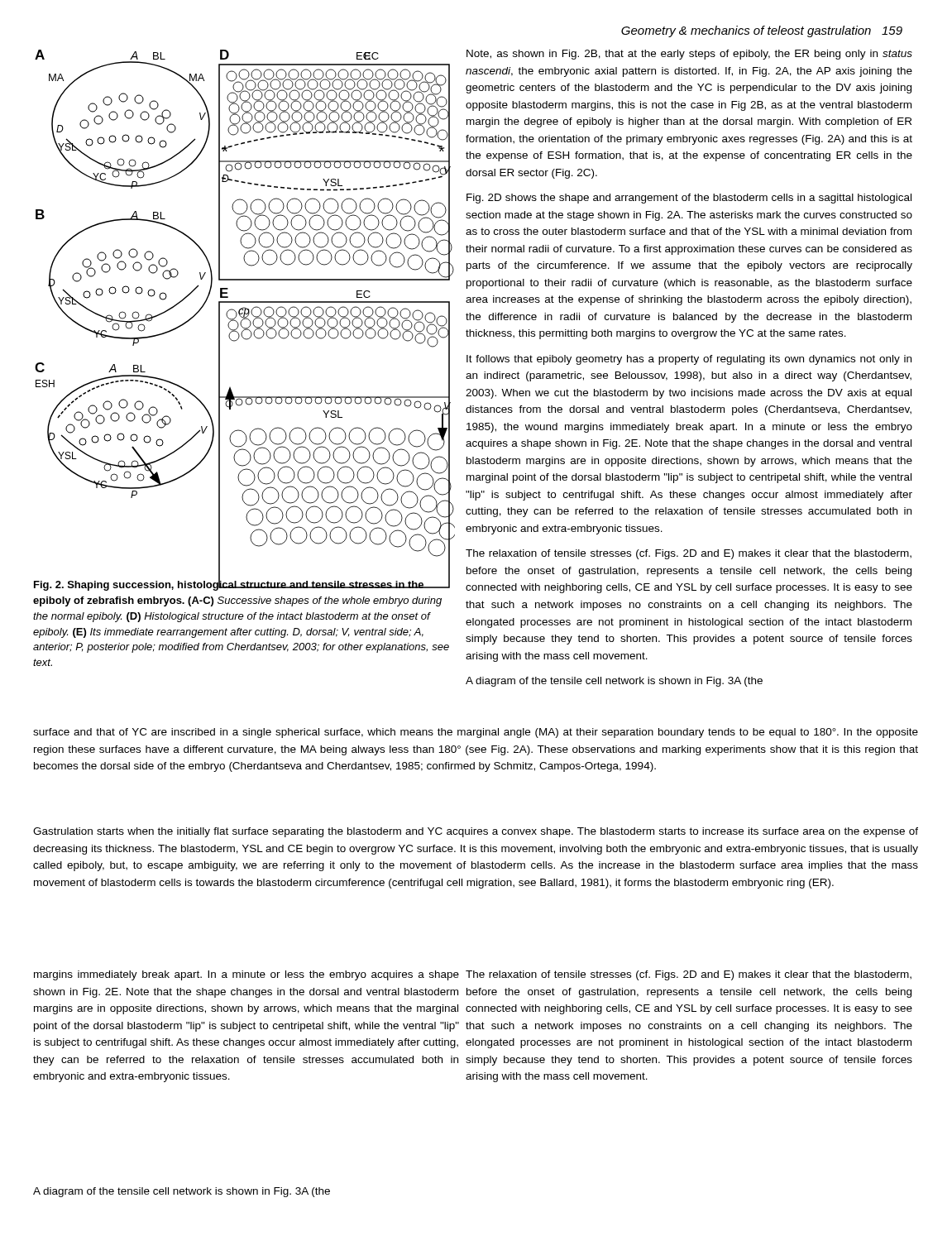
Task: Point to the text block starting "margins immediately break apart."
Action: 246,1025
